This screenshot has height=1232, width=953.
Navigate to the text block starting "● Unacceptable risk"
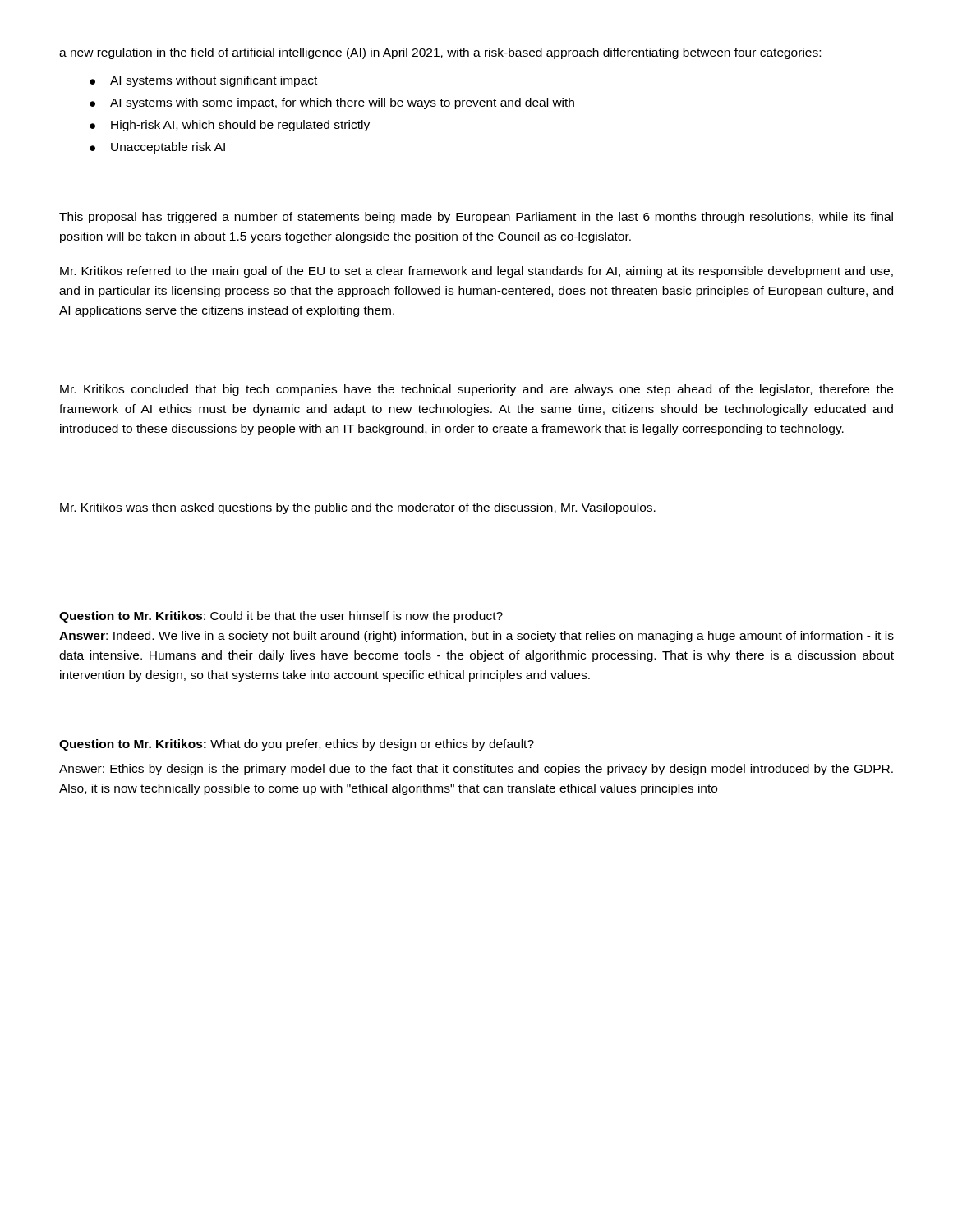[x=157, y=148]
